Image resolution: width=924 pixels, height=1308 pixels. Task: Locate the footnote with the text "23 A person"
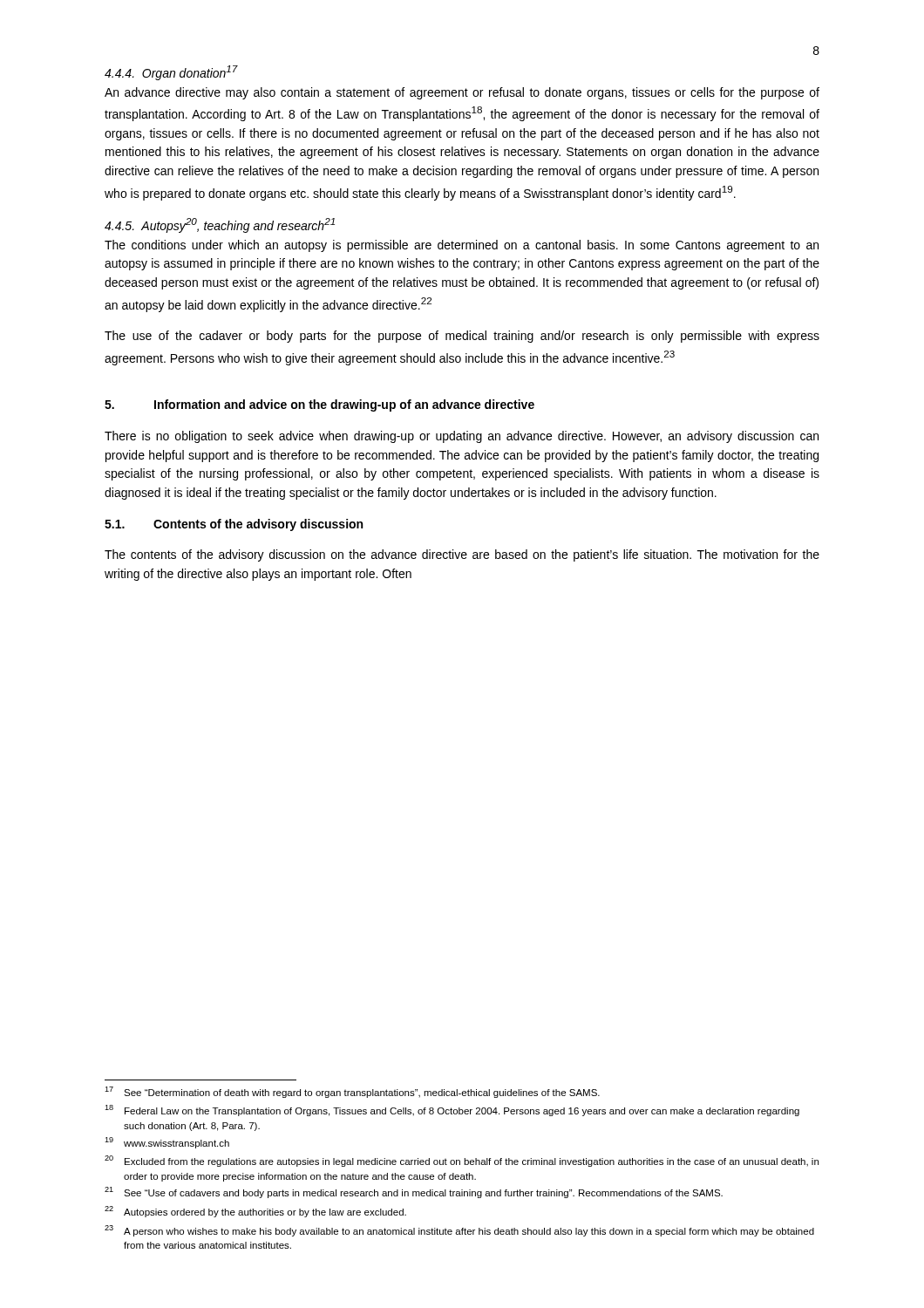tap(462, 1239)
